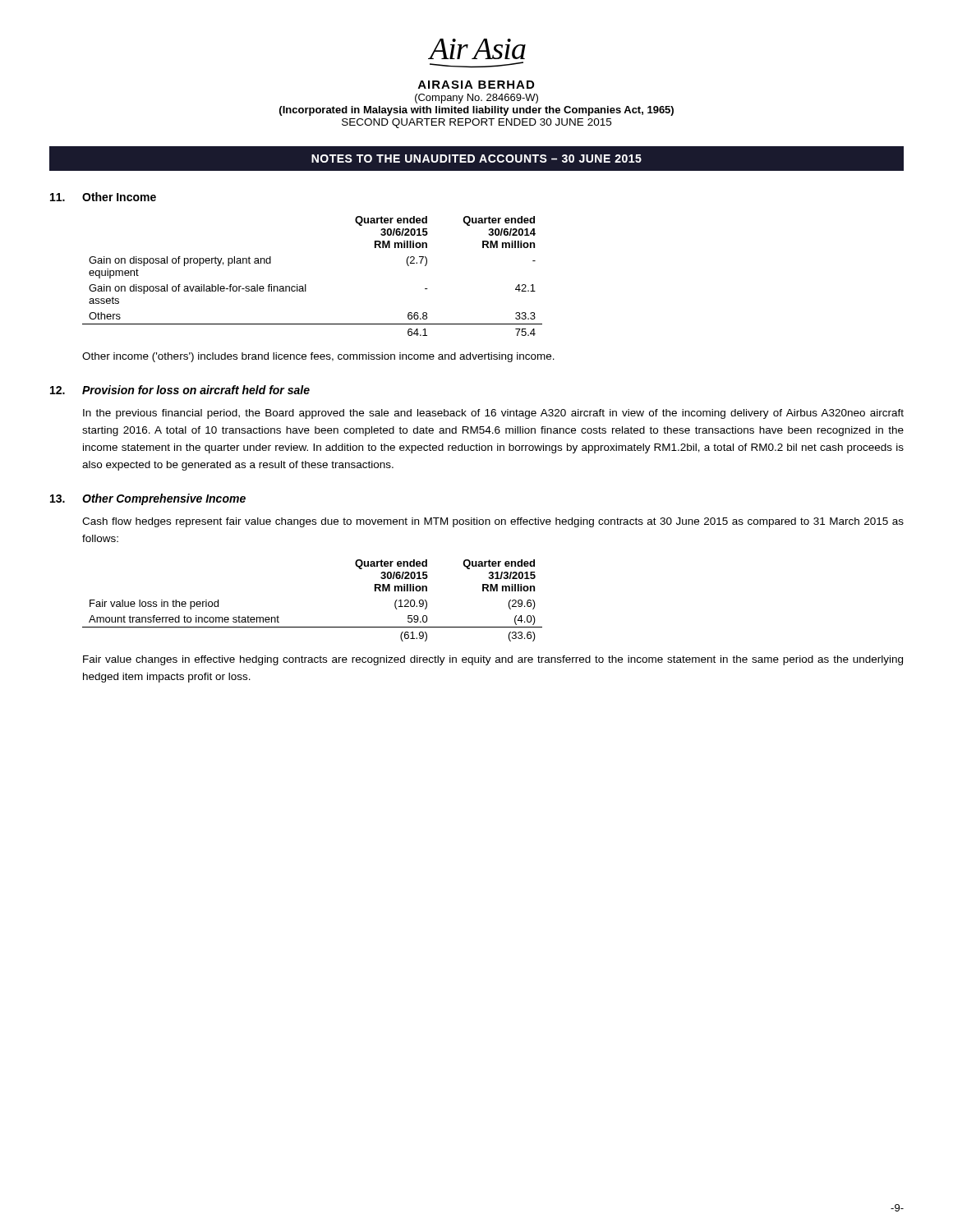This screenshot has width=953, height=1232.
Task: Find the table that mentions "Quarter ended 31/3/2015"
Action: click(x=493, y=600)
